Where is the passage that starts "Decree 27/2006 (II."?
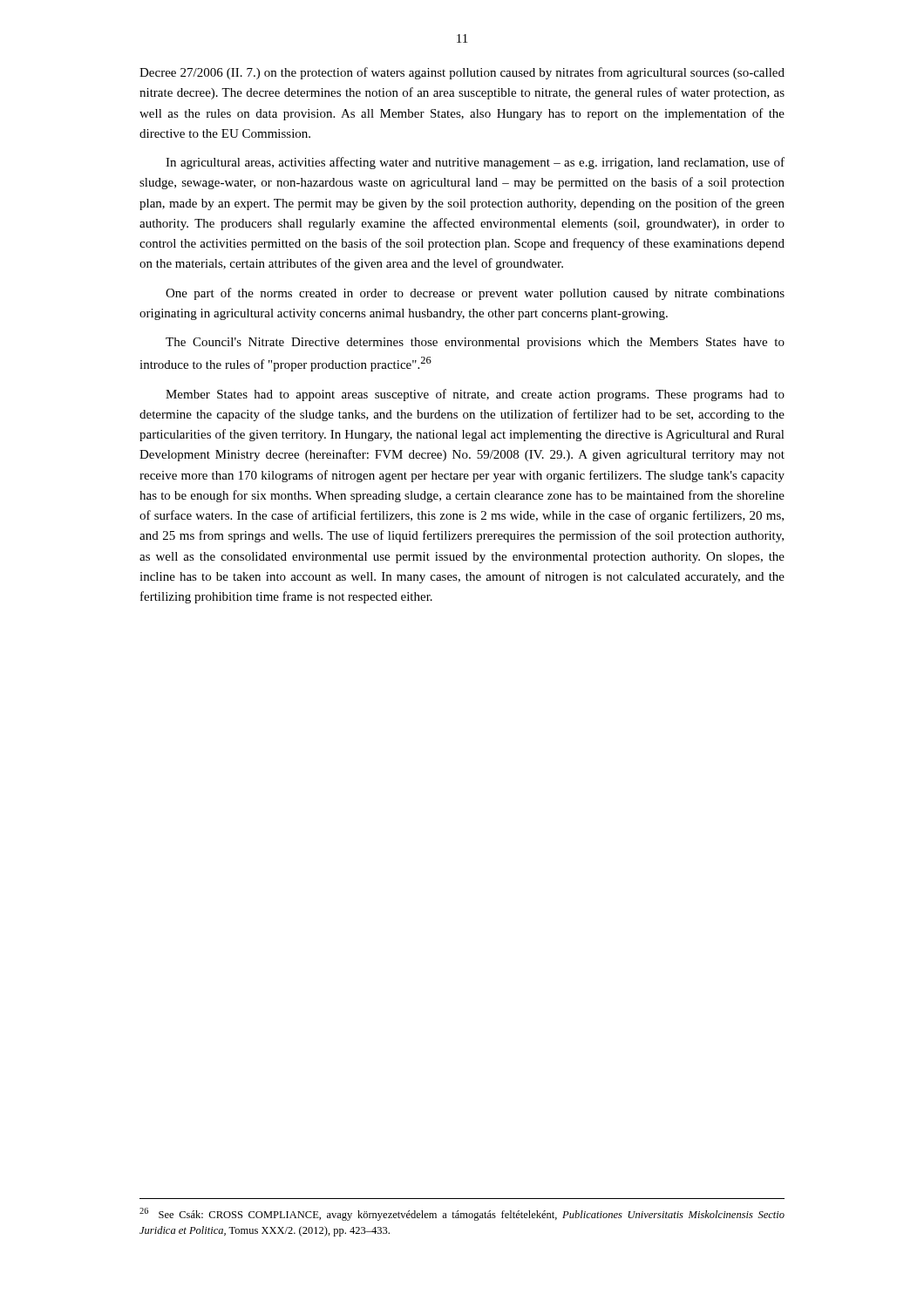The image size is (924, 1308). tap(462, 103)
